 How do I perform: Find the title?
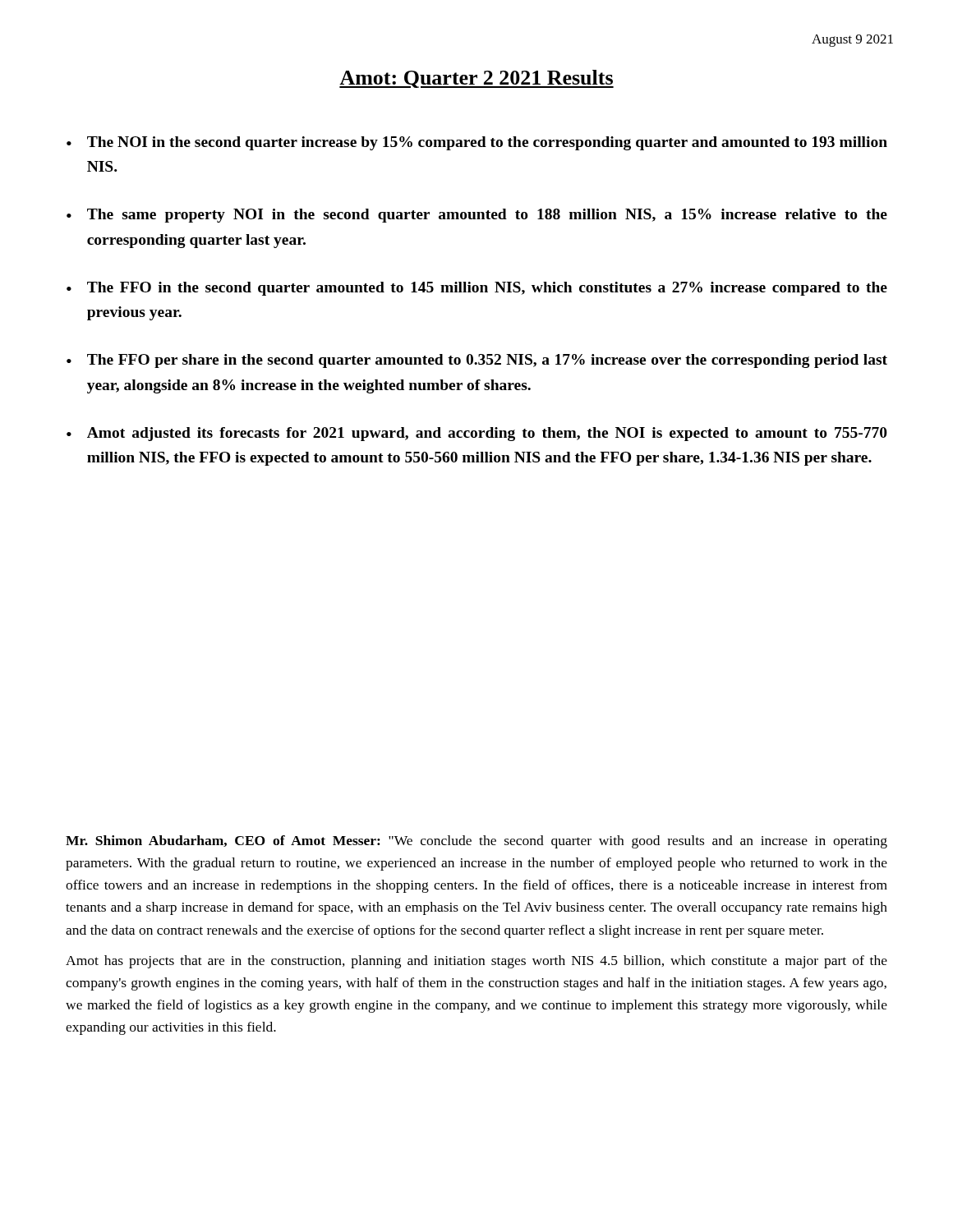coord(476,78)
